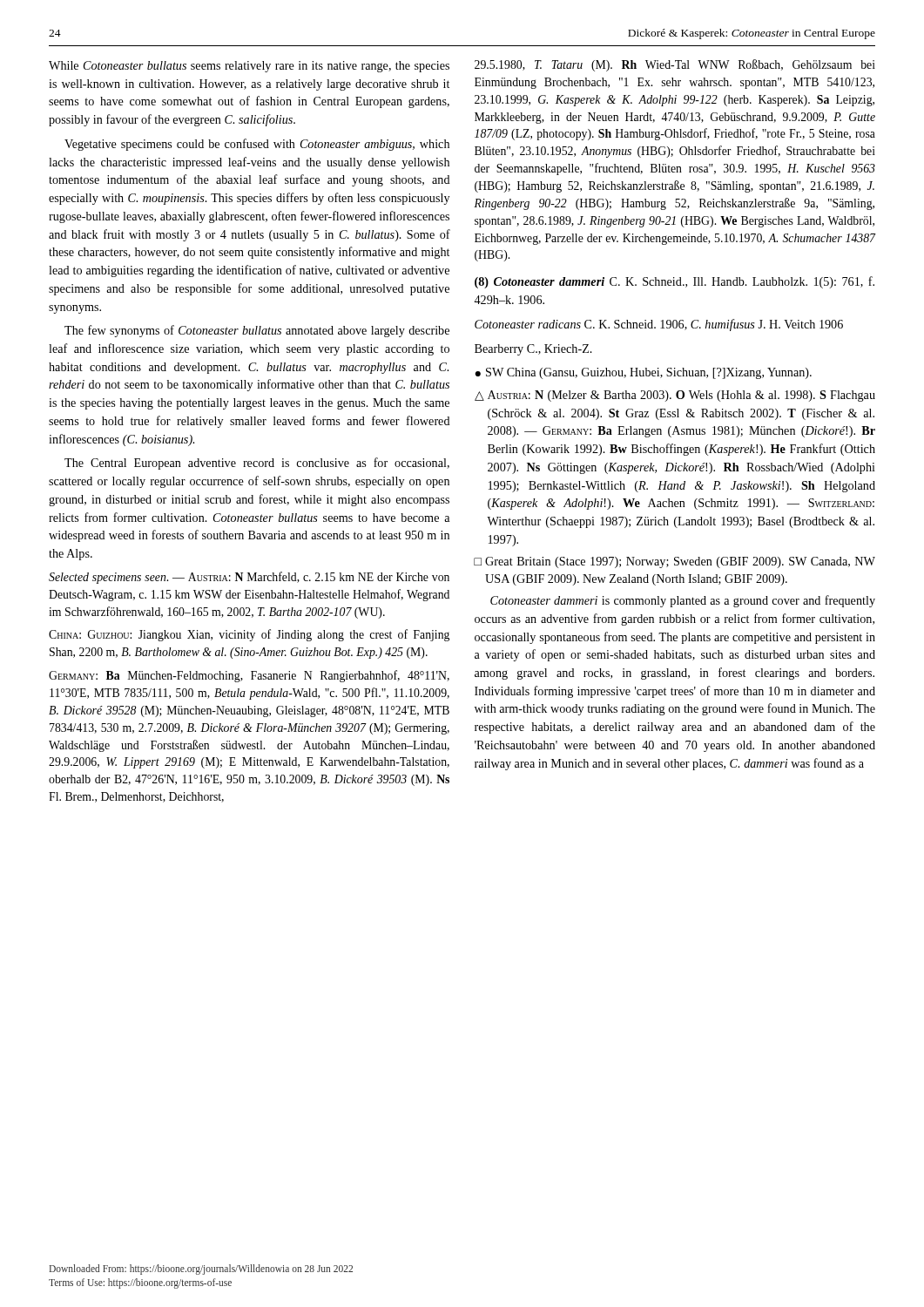Click on the block starting "Selected specimens seen. — Austria: N"
Viewport: 924px width, 1307px height.
(x=249, y=687)
